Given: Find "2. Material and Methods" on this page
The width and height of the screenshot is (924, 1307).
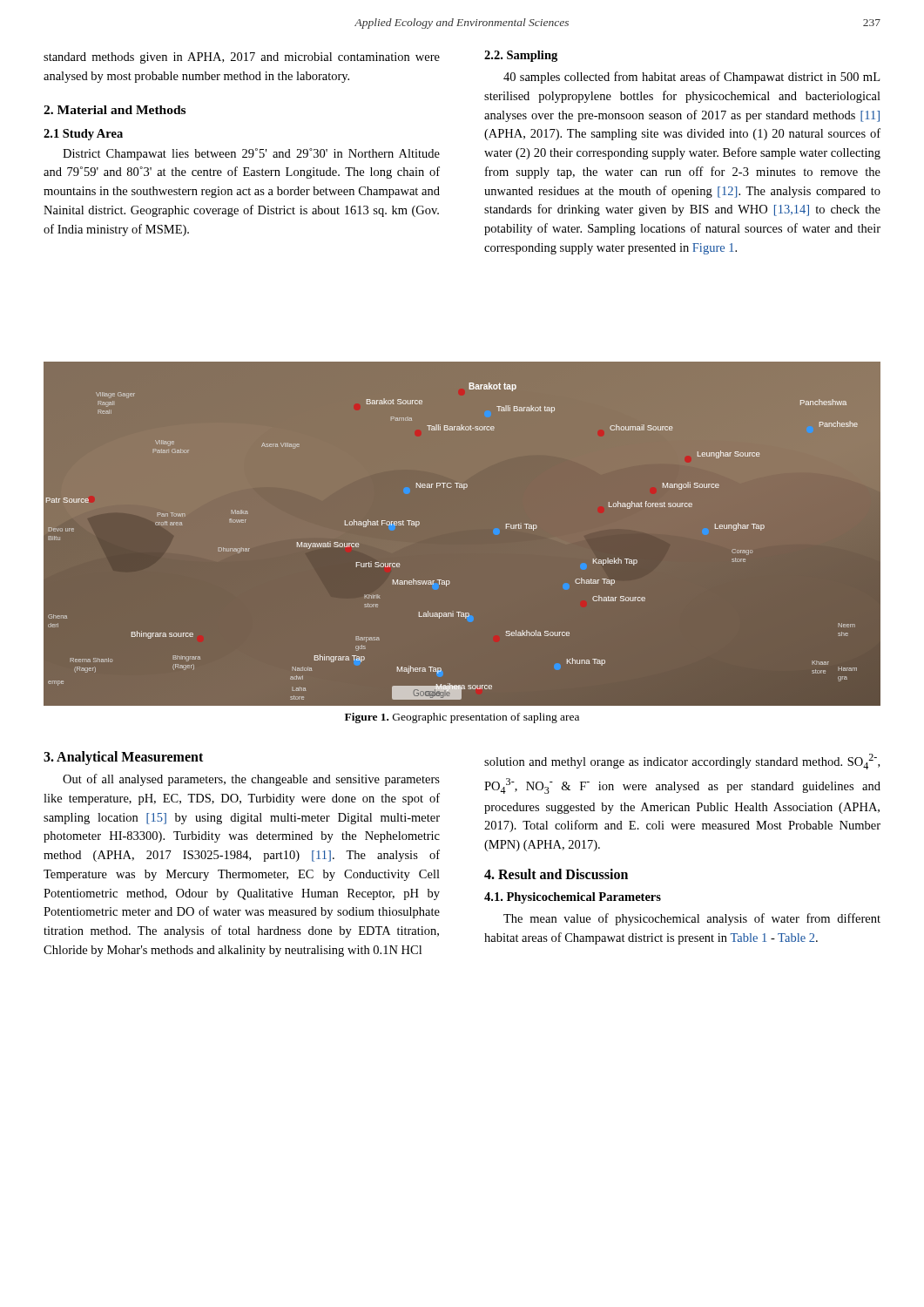Looking at the screenshot, I should (x=115, y=109).
